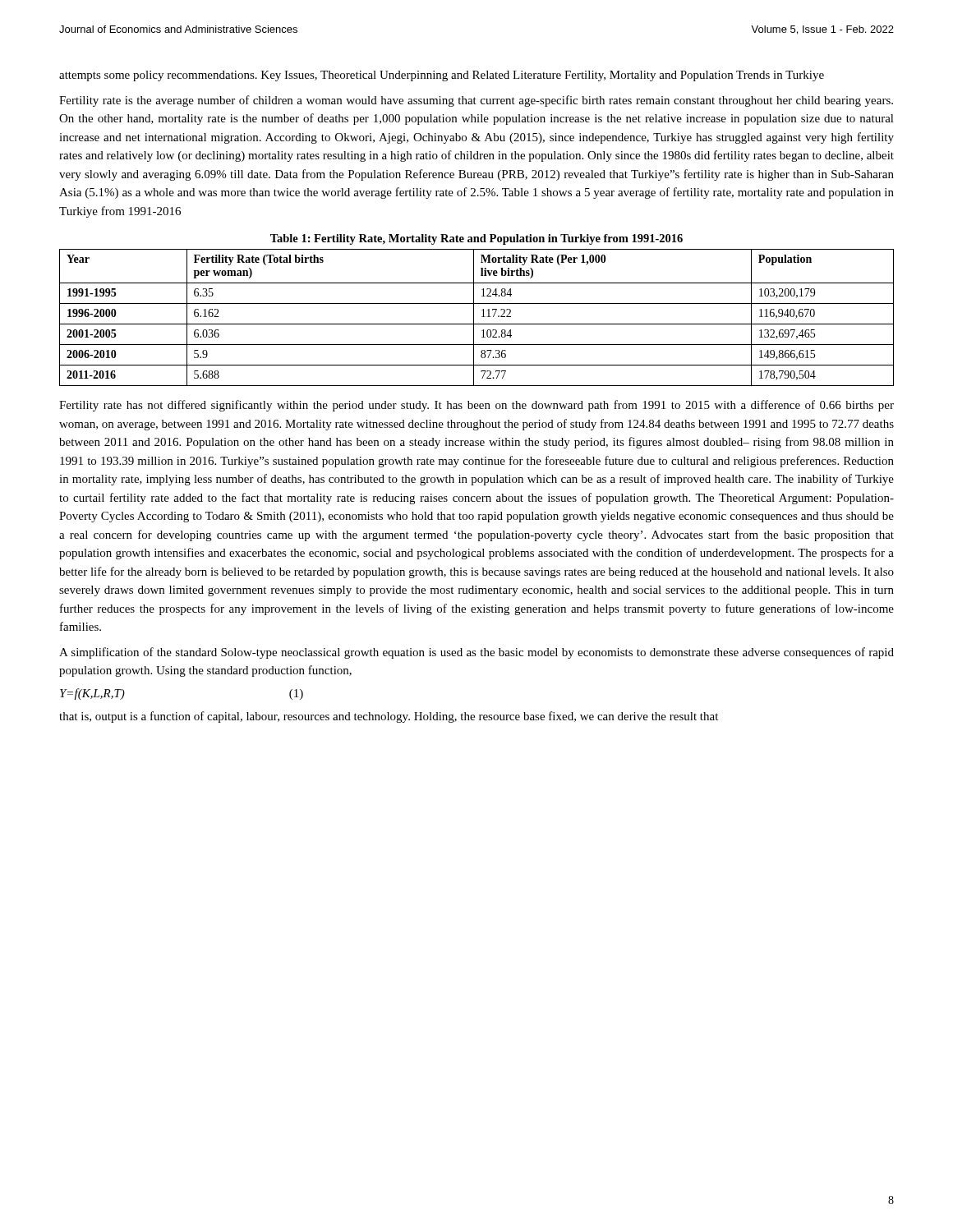Find the caption with the text "Table 1: Fertility Rate, Mortality"
Screen dimensions: 1232x953
point(476,238)
